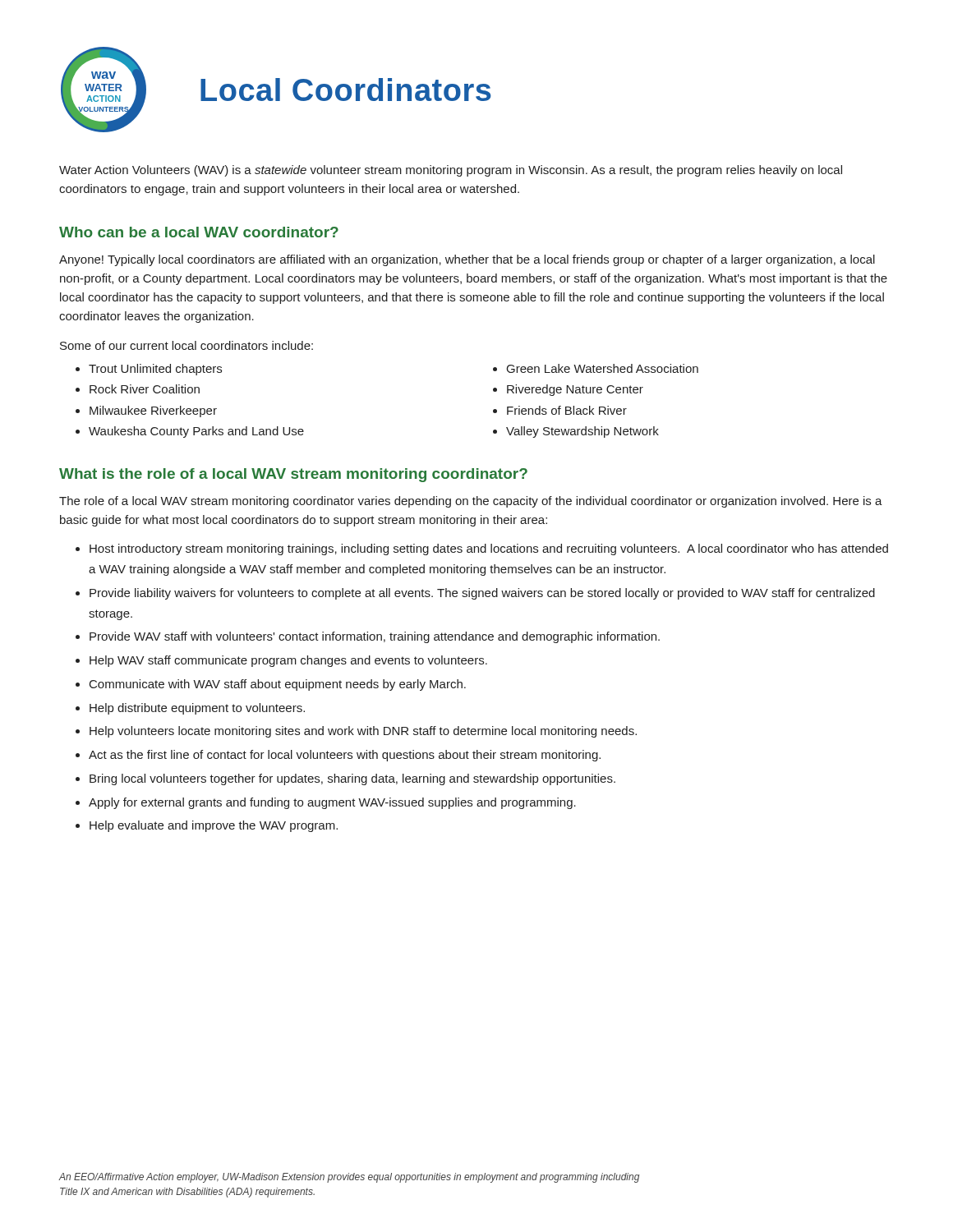Find the text block that reads "The role of a local WAV stream"
Screen dimensions: 1232x953
pyautogui.click(x=470, y=510)
